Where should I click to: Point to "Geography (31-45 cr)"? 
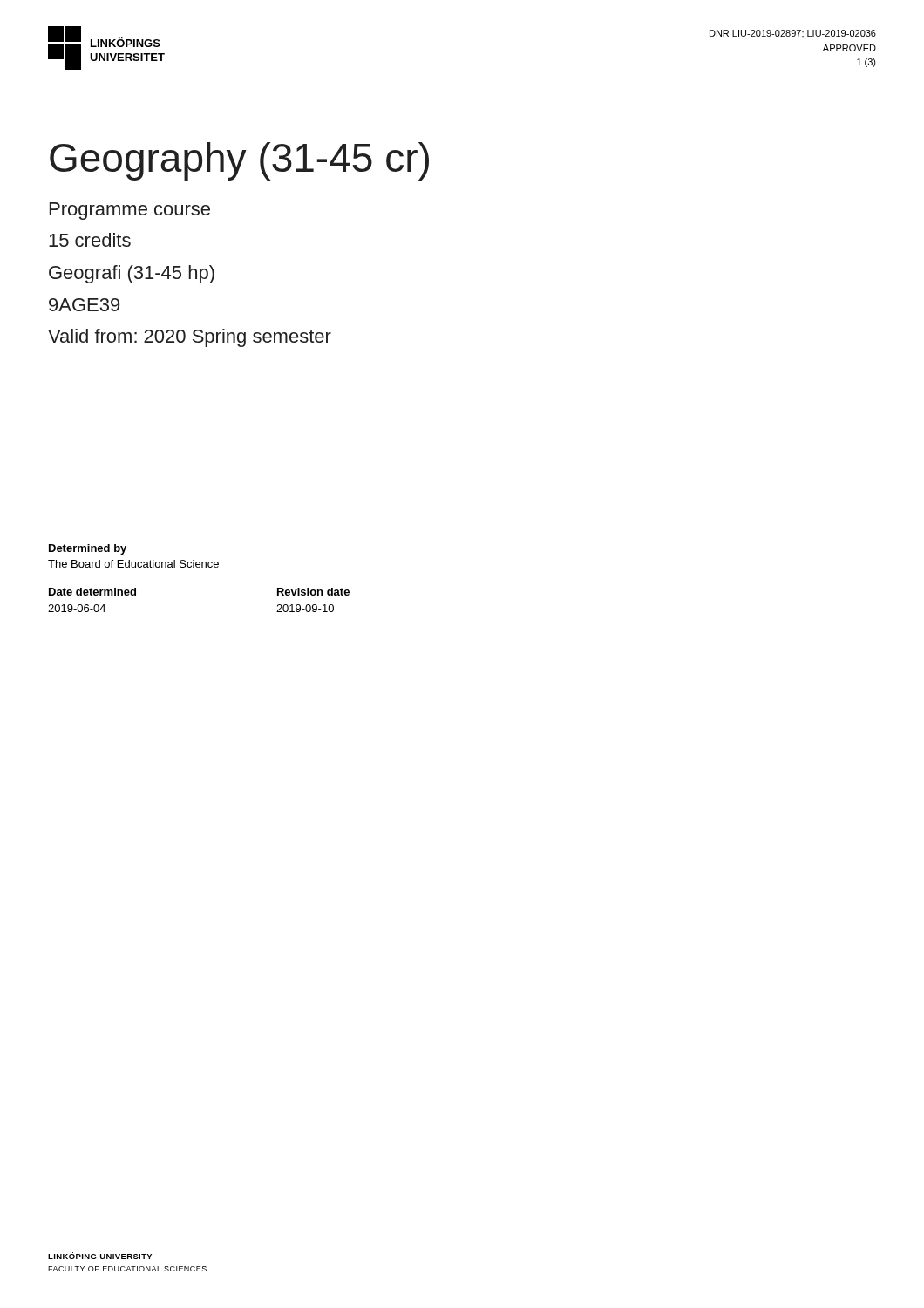click(239, 161)
